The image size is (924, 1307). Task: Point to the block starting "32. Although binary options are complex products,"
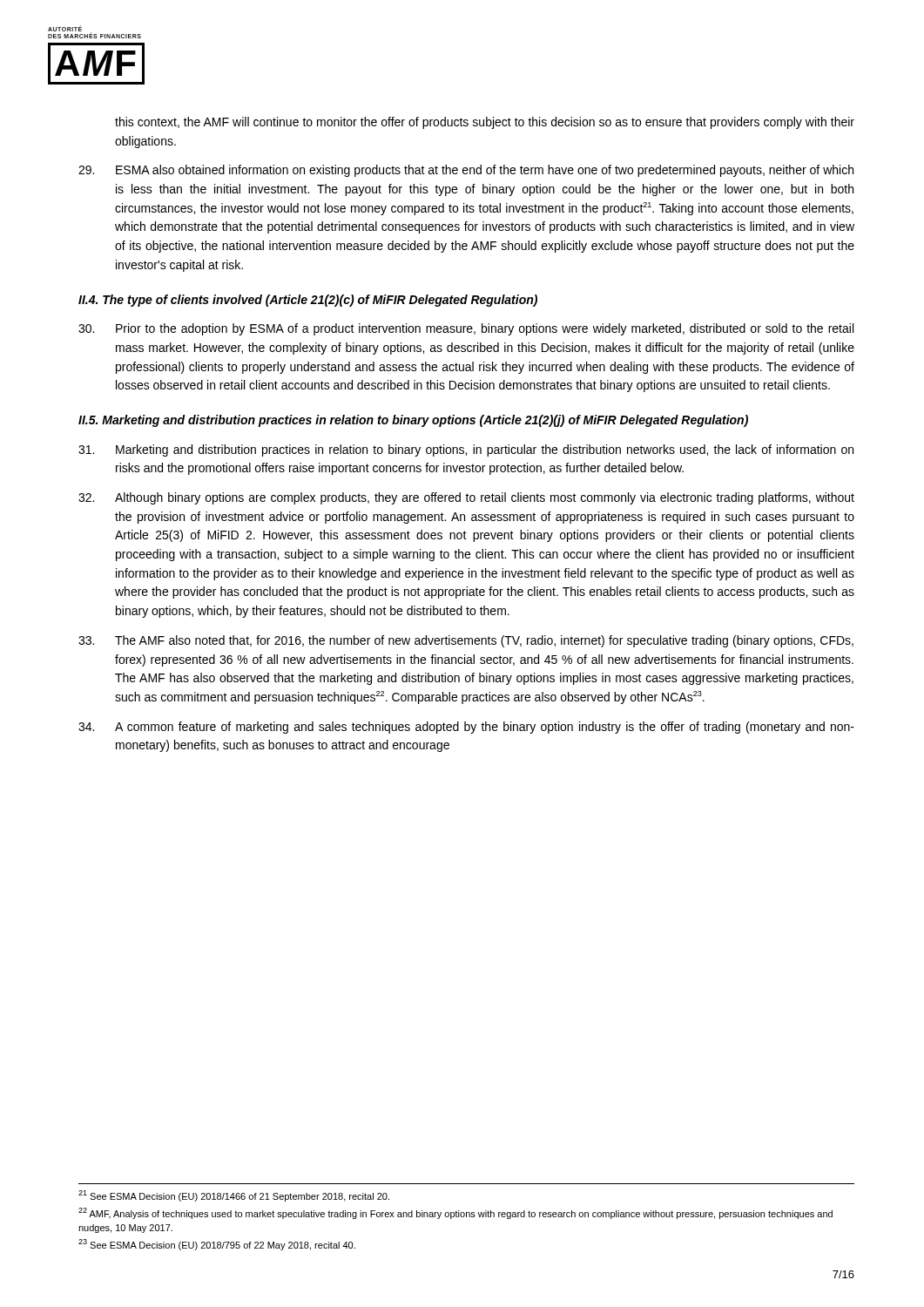[x=466, y=555]
